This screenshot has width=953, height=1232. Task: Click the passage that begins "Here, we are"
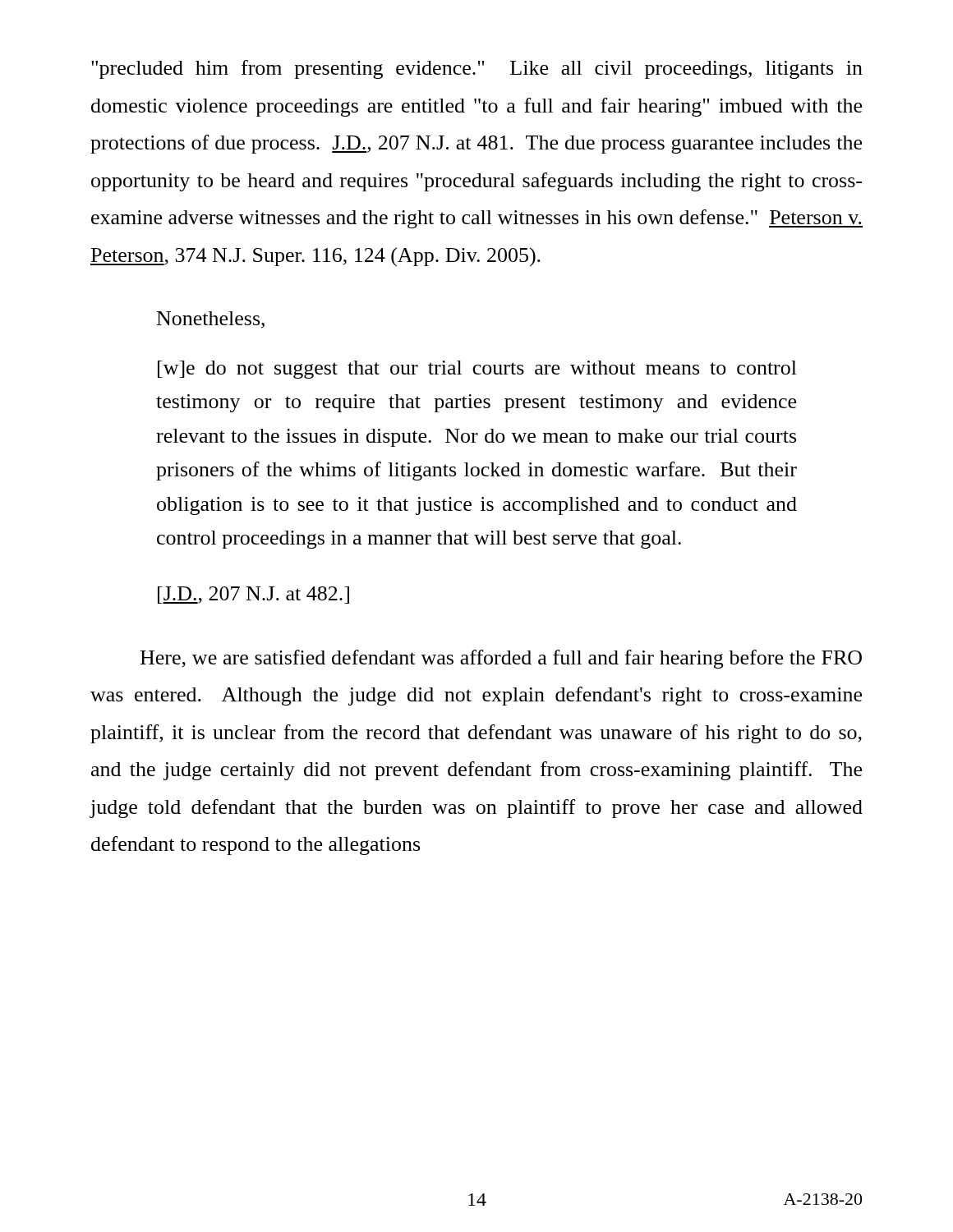tap(476, 751)
